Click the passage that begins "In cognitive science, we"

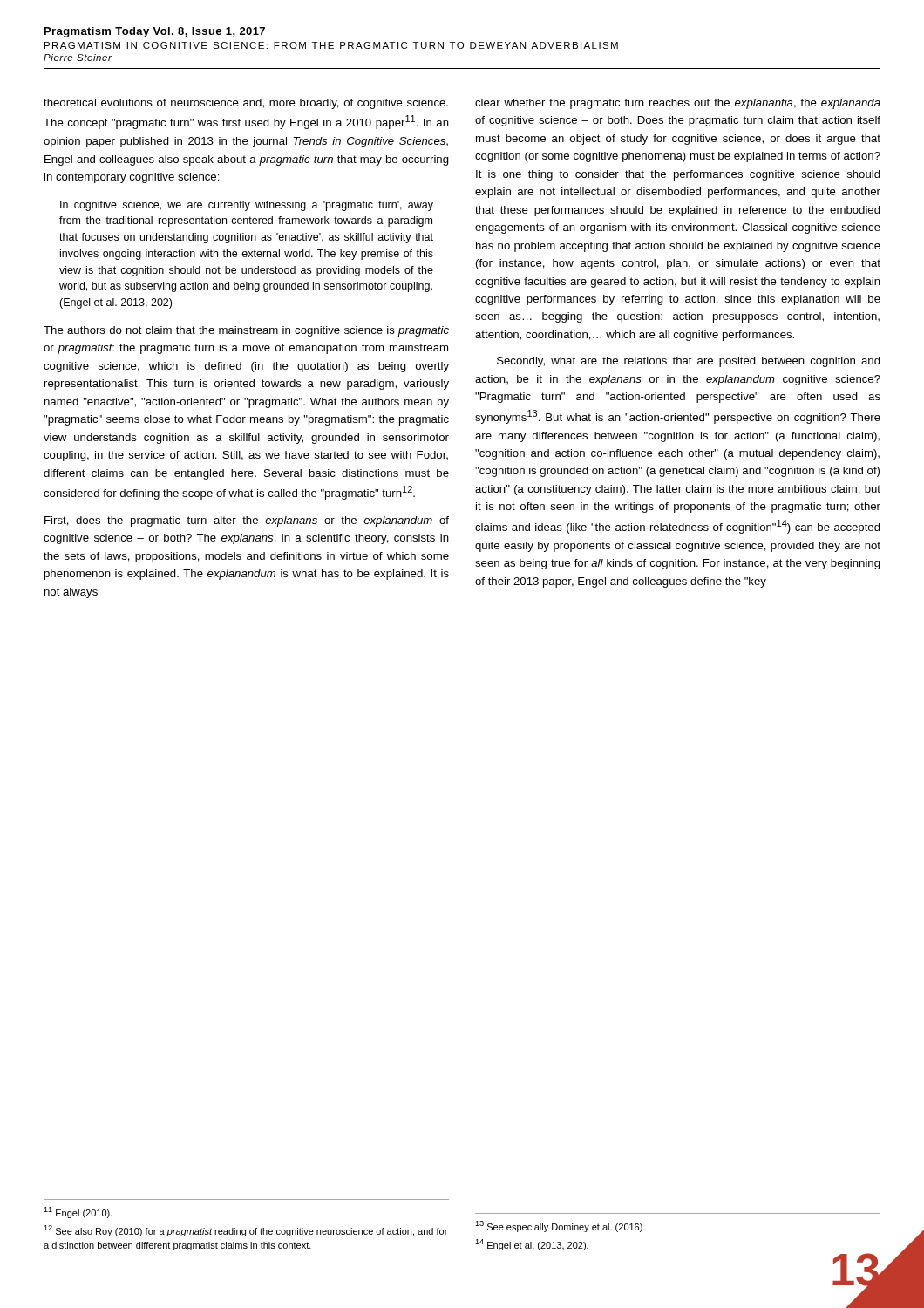click(x=246, y=254)
